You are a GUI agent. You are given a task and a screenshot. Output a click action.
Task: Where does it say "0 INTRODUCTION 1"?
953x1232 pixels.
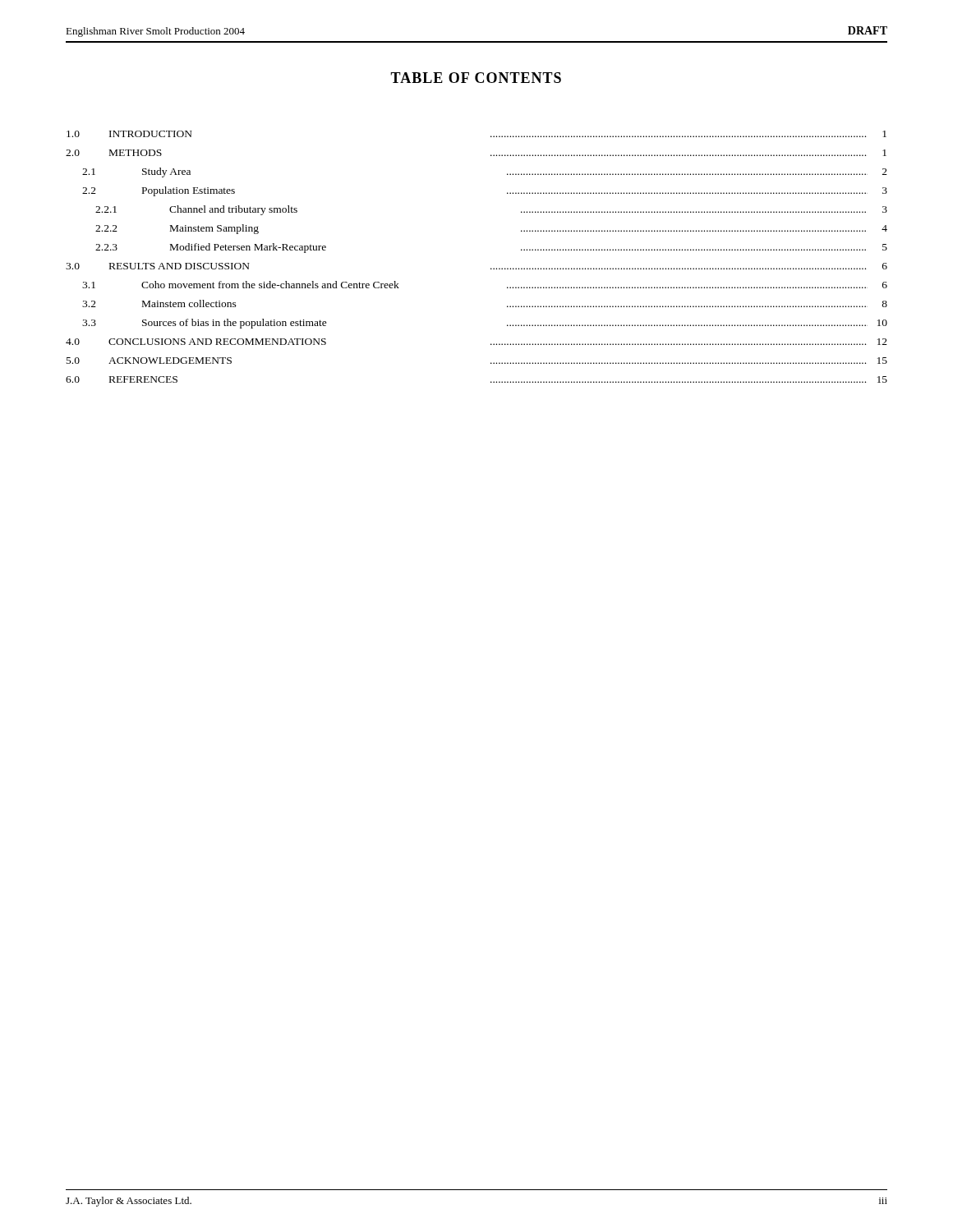click(x=78, y=133)
